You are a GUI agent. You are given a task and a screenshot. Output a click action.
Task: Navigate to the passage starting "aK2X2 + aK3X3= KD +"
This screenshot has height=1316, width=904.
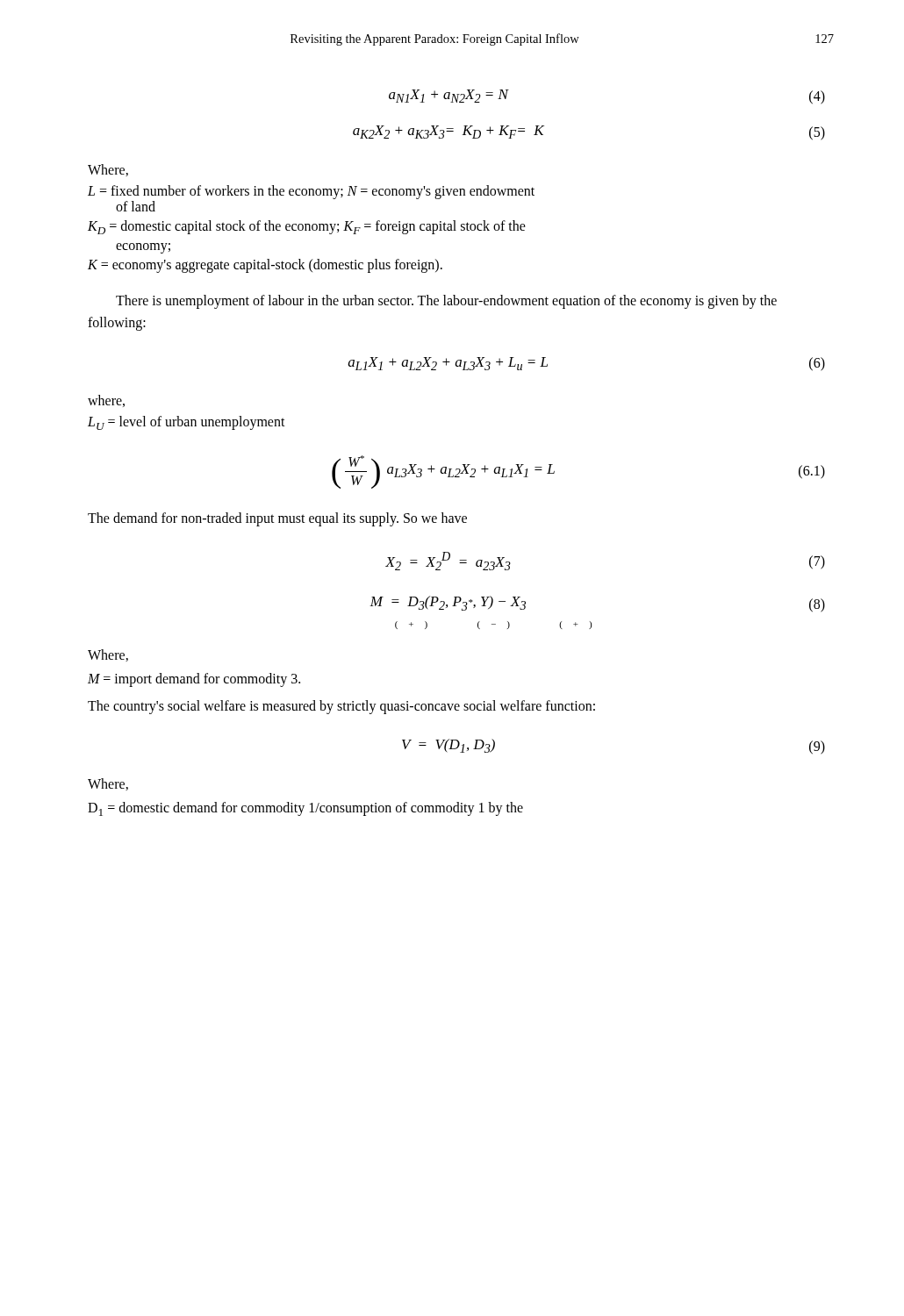pyautogui.click(x=456, y=133)
